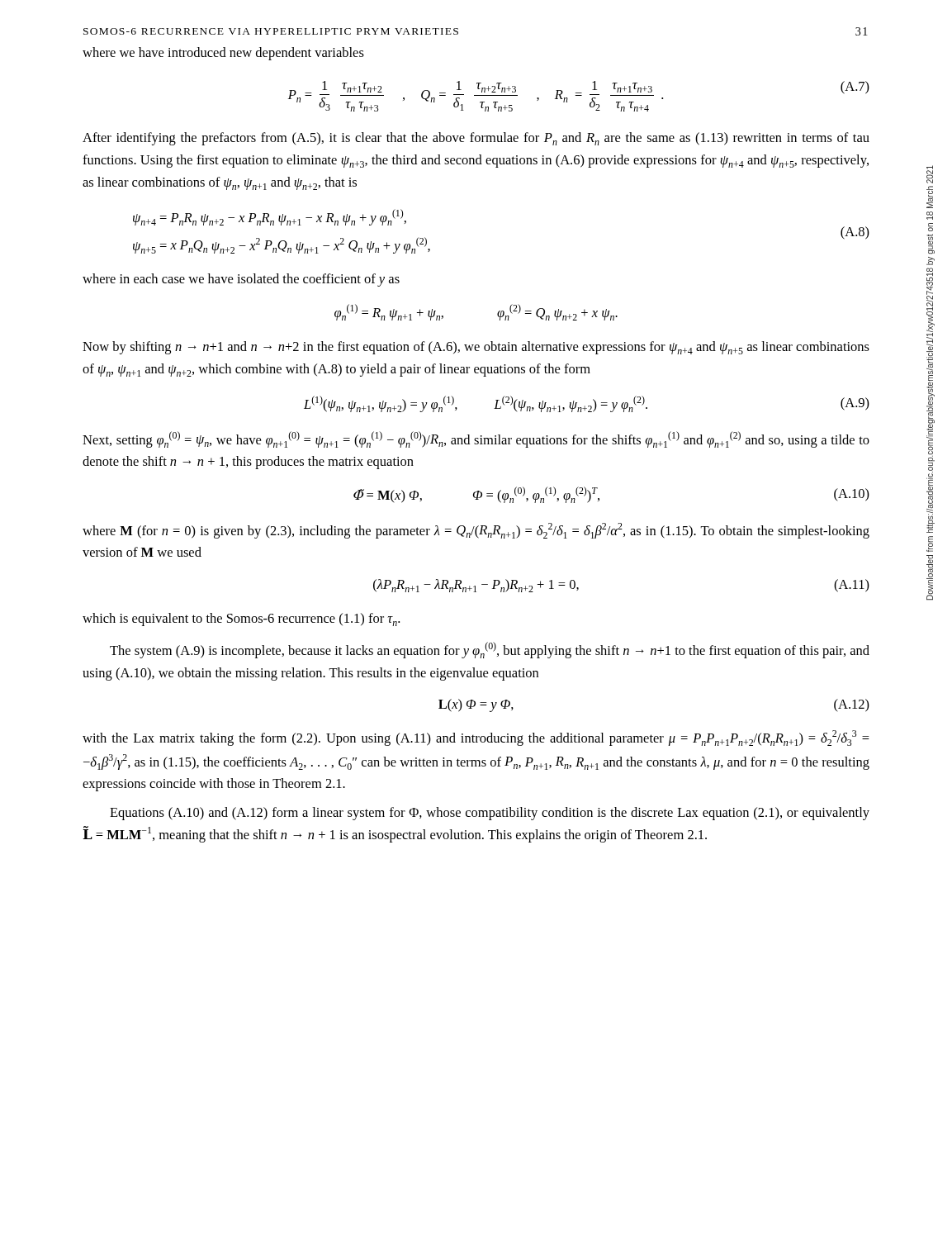Navigate to the element starting "L(x) Φ = y"
This screenshot has height=1239, width=952.
click(x=471, y=705)
